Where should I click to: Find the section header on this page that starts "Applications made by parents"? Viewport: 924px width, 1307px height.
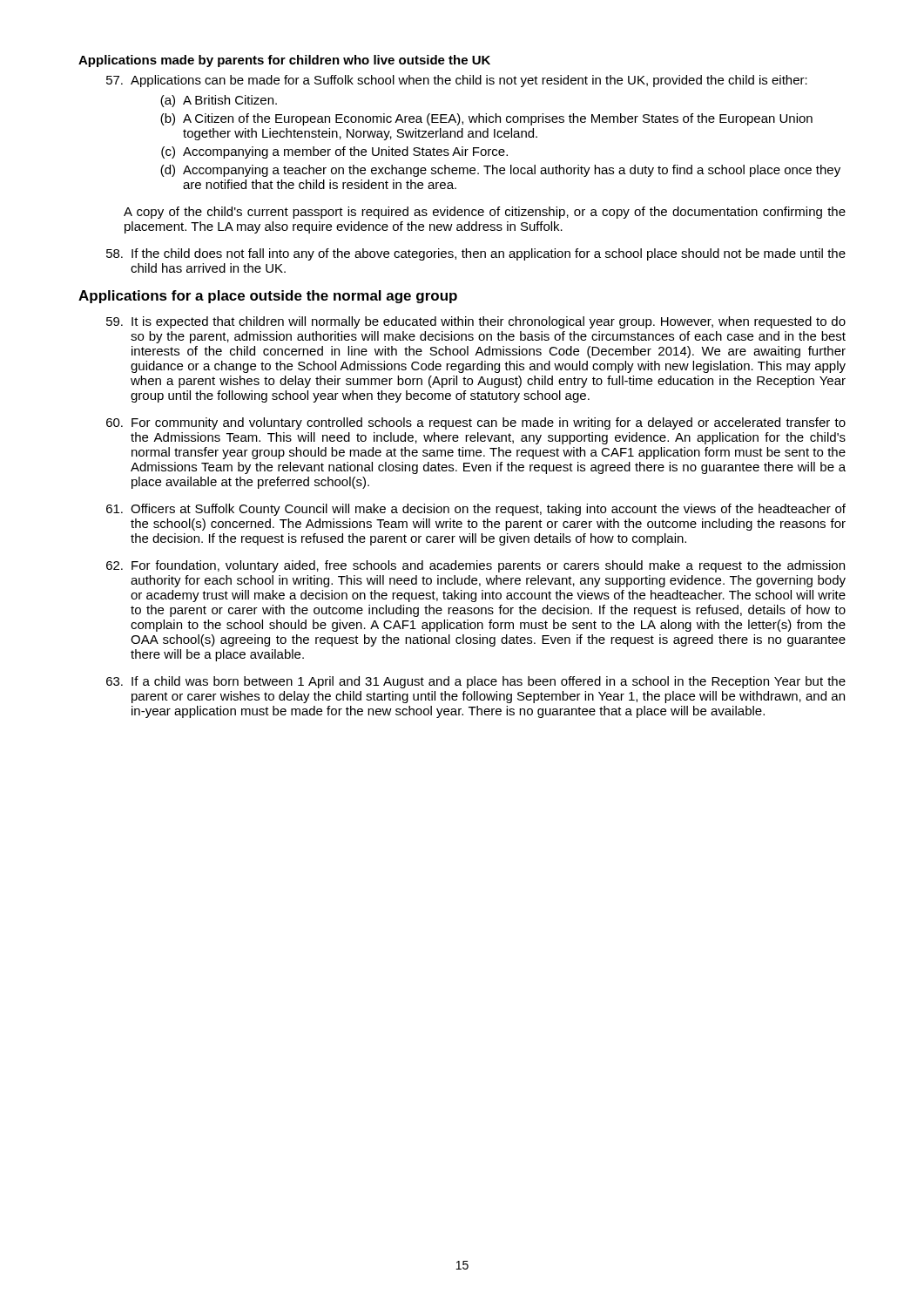tap(284, 60)
